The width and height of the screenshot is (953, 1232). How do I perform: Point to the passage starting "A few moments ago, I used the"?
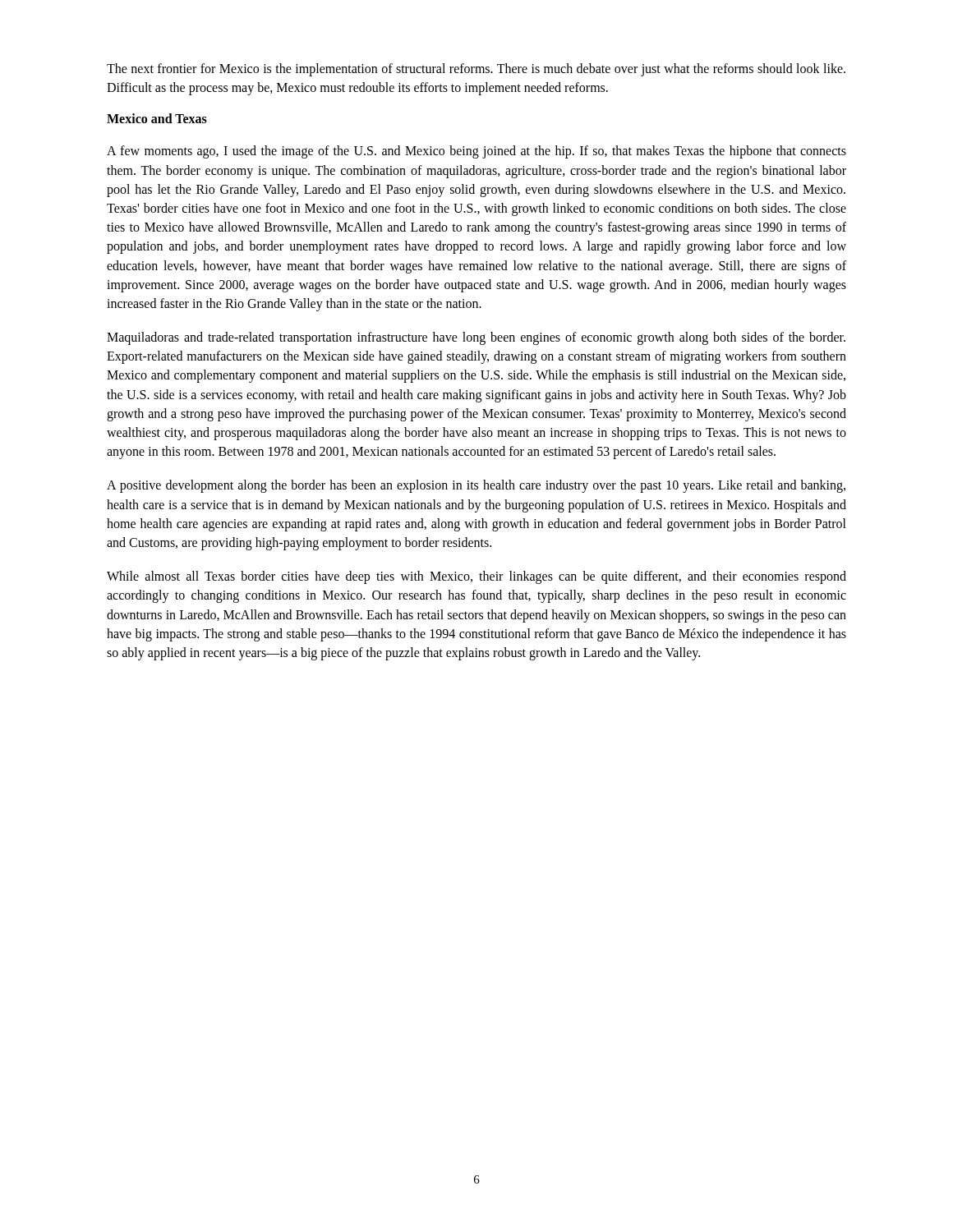tap(476, 227)
